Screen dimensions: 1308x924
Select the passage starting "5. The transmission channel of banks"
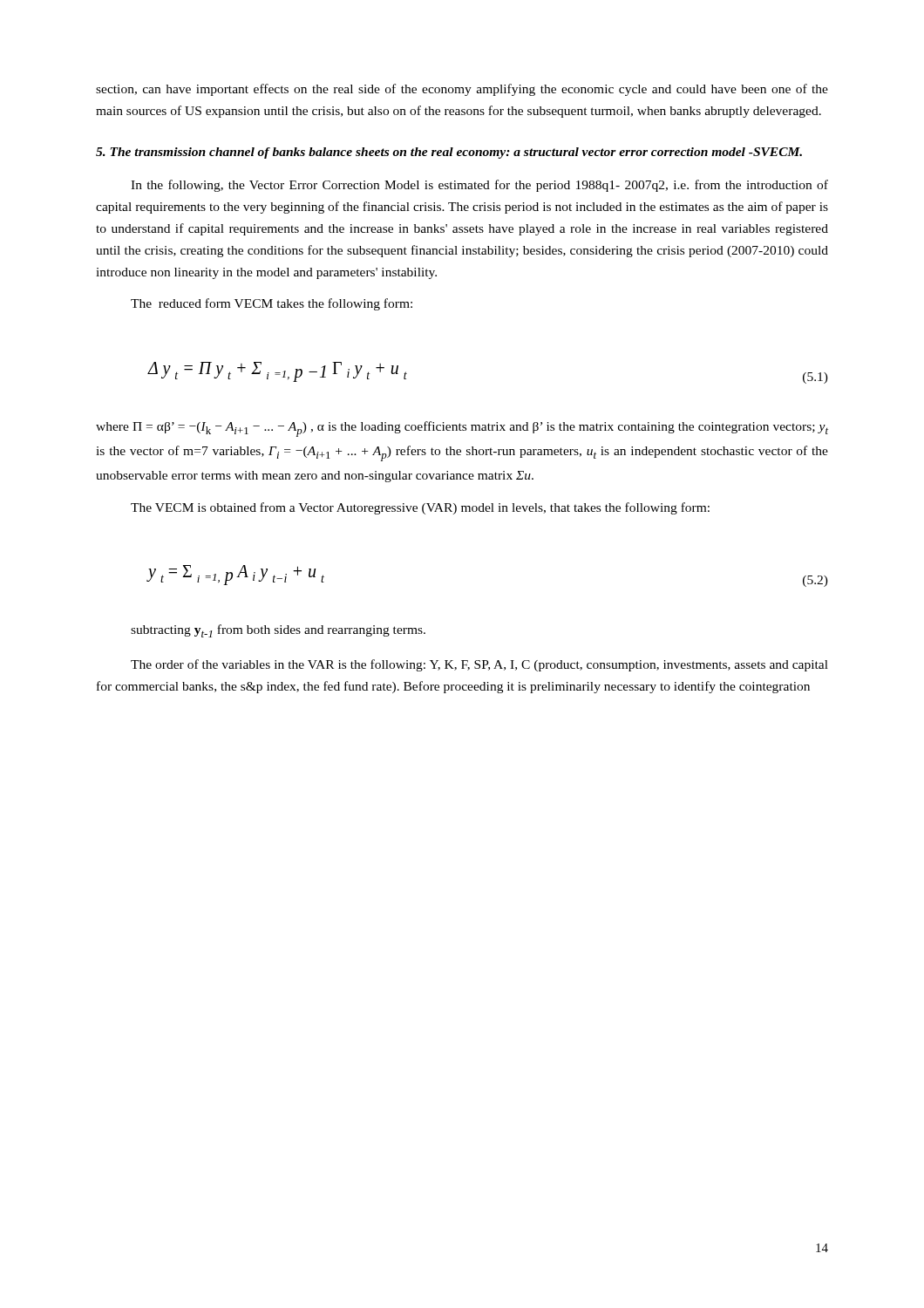(449, 151)
